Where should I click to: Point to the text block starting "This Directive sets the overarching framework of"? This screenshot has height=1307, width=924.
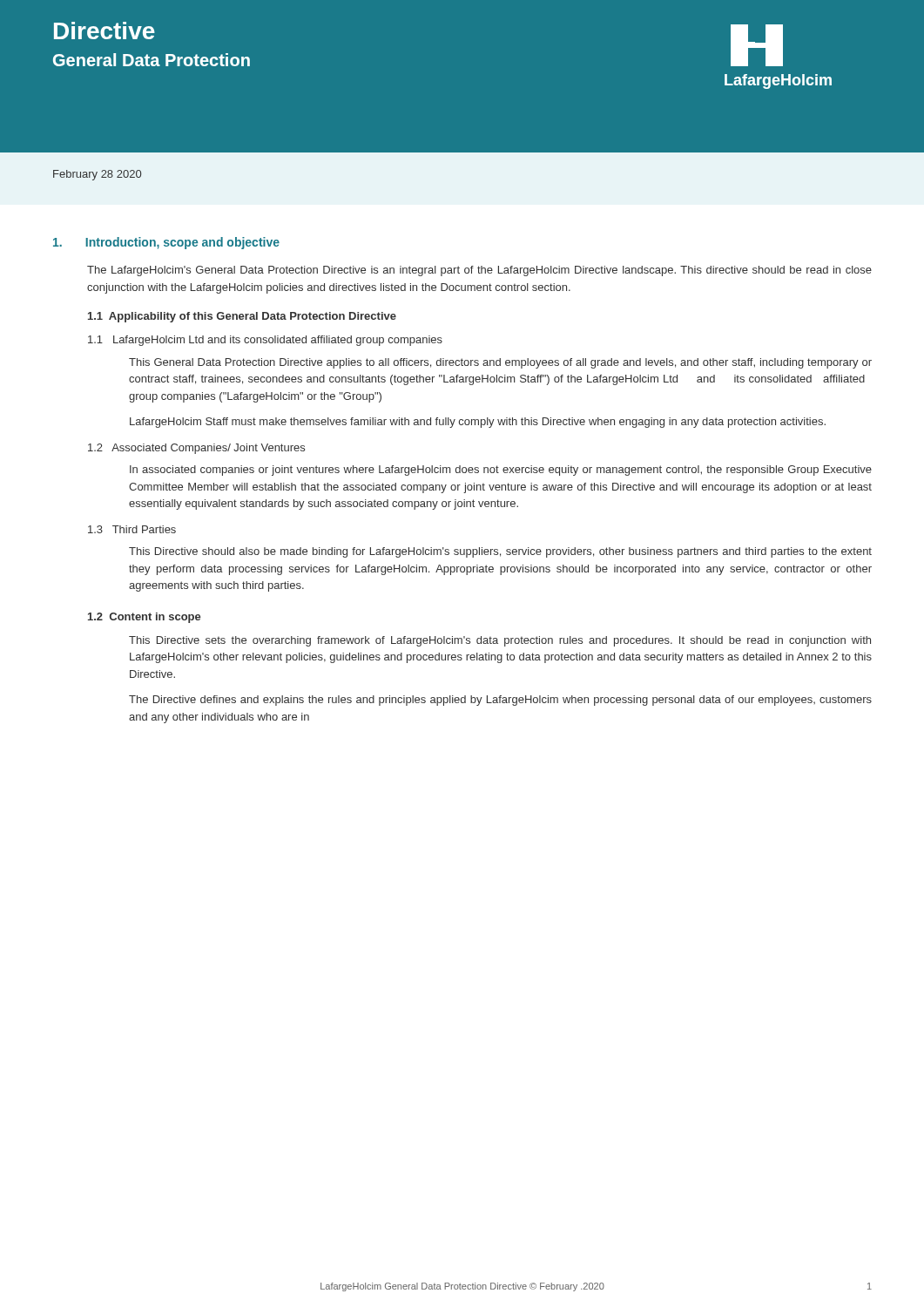coord(500,657)
